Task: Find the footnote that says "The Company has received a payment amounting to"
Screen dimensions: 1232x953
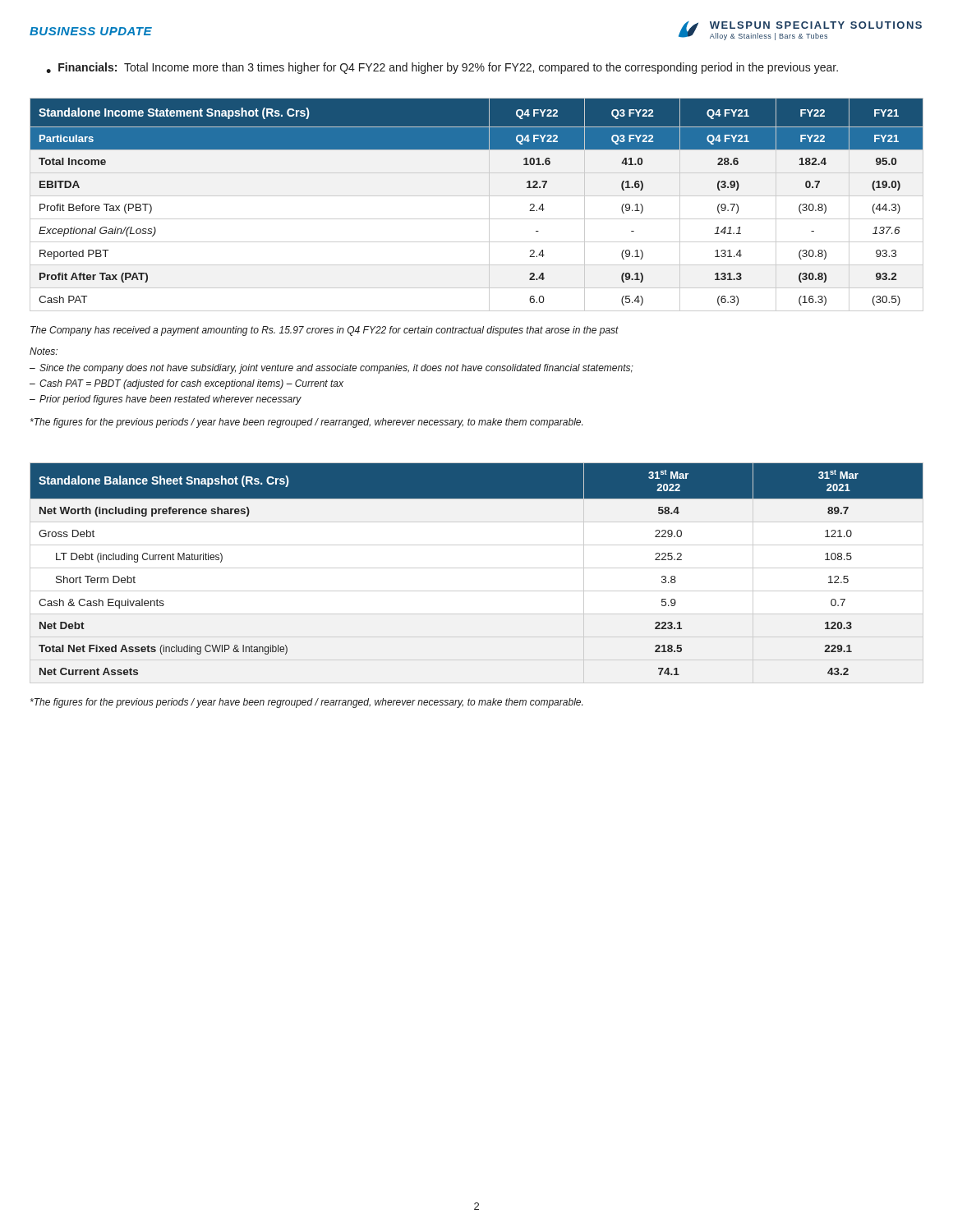Action: pyautogui.click(x=324, y=330)
